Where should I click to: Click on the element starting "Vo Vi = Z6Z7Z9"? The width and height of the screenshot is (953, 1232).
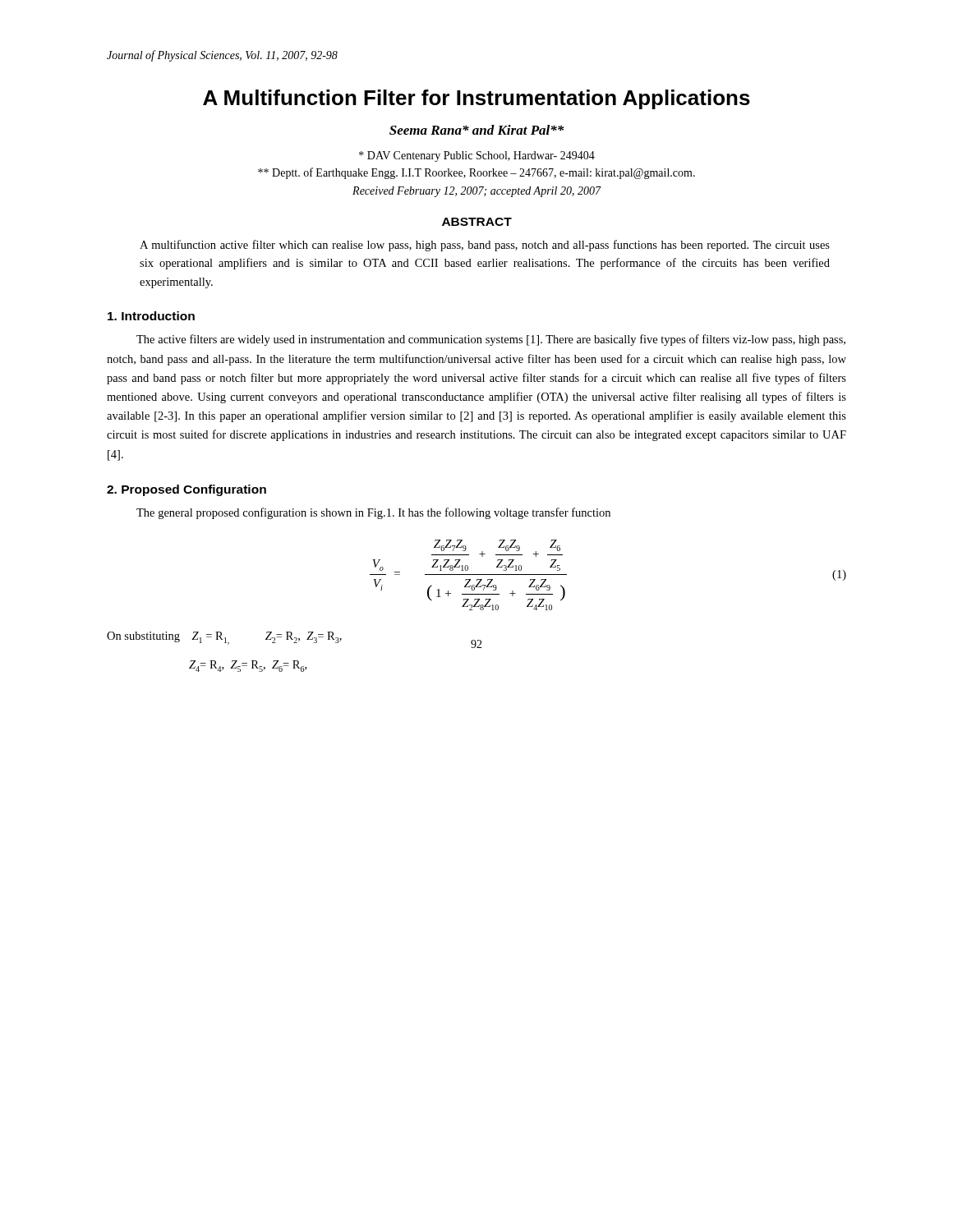[x=497, y=548]
